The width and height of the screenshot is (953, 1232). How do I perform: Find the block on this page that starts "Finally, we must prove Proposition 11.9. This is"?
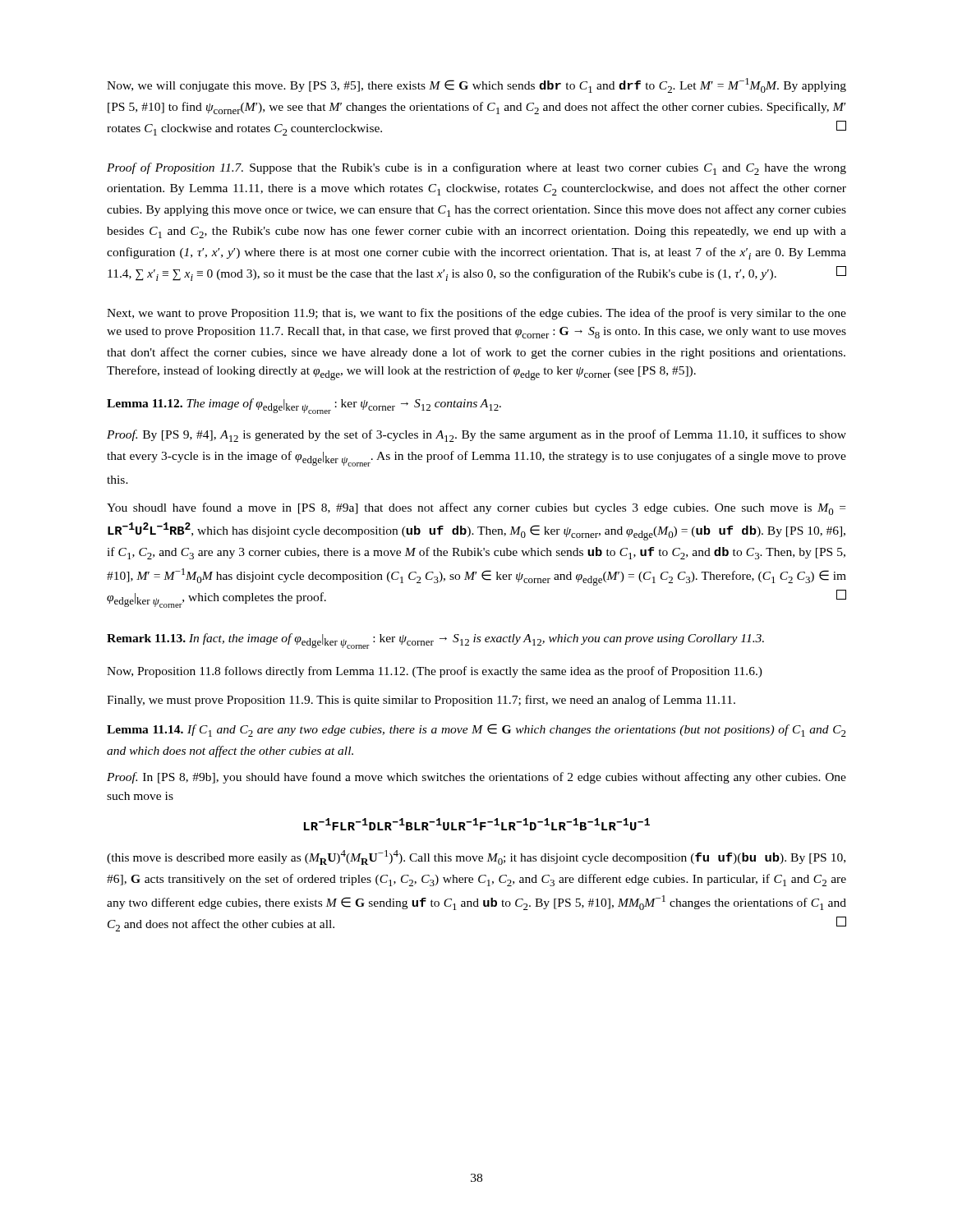pos(476,700)
